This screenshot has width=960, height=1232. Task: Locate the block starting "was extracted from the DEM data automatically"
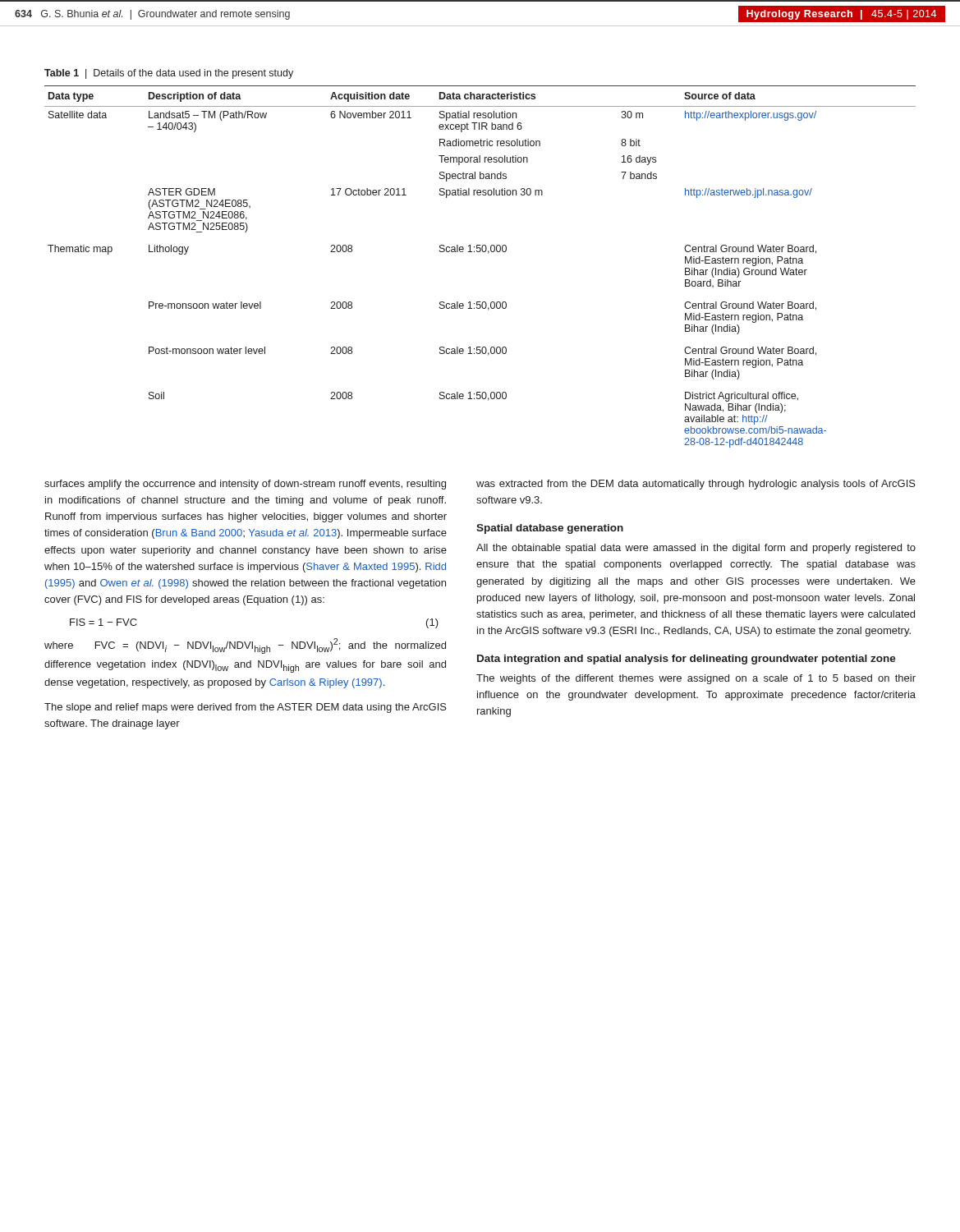(696, 492)
